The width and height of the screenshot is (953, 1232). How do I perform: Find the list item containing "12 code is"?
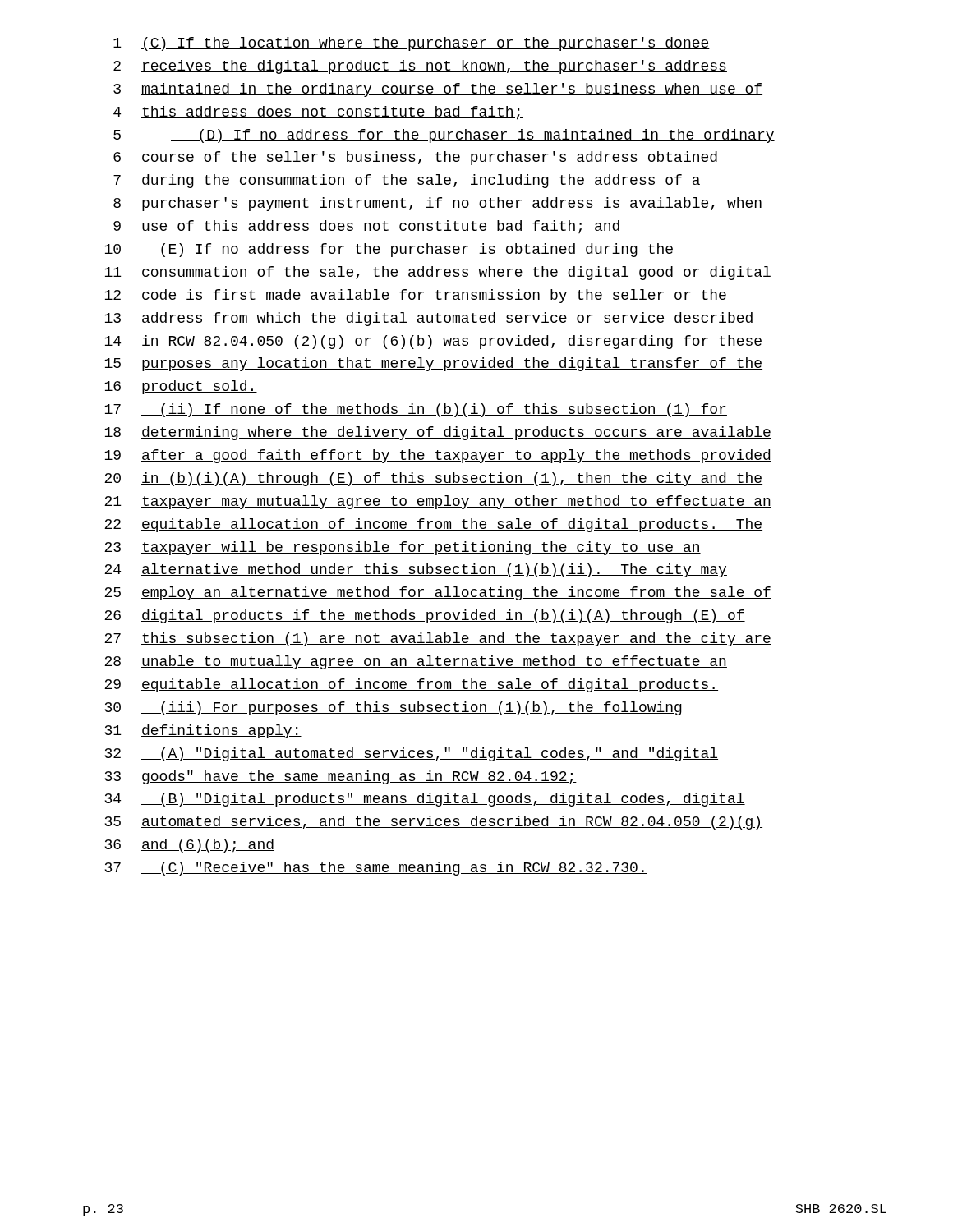pyautogui.click(x=405, y=296)
